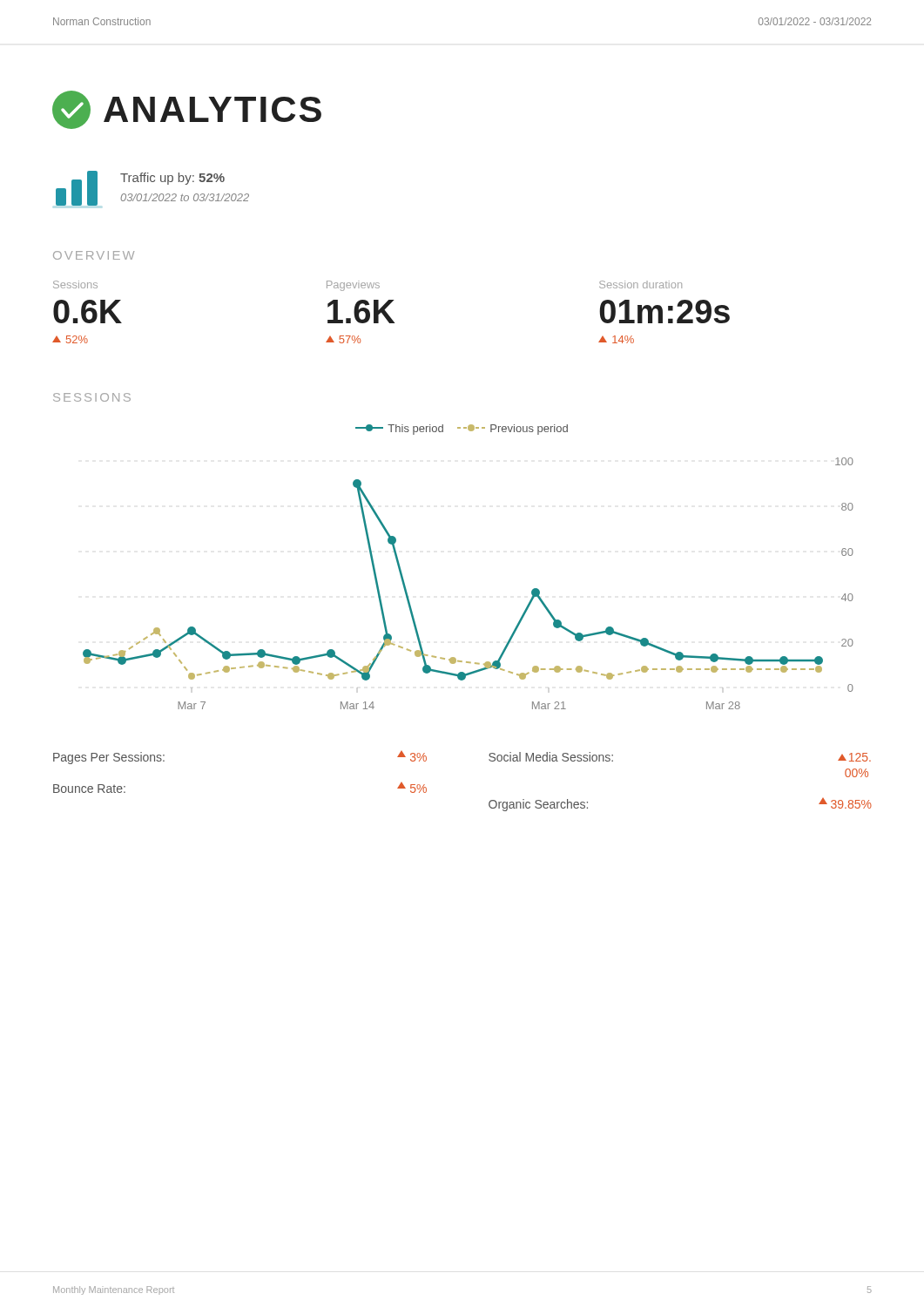The height and width of the screenshot is (1307, 924).
Task: Find "Pageviews 1.6K 57%" on this page
Action: pyautogui.click(x=353, y=286)
